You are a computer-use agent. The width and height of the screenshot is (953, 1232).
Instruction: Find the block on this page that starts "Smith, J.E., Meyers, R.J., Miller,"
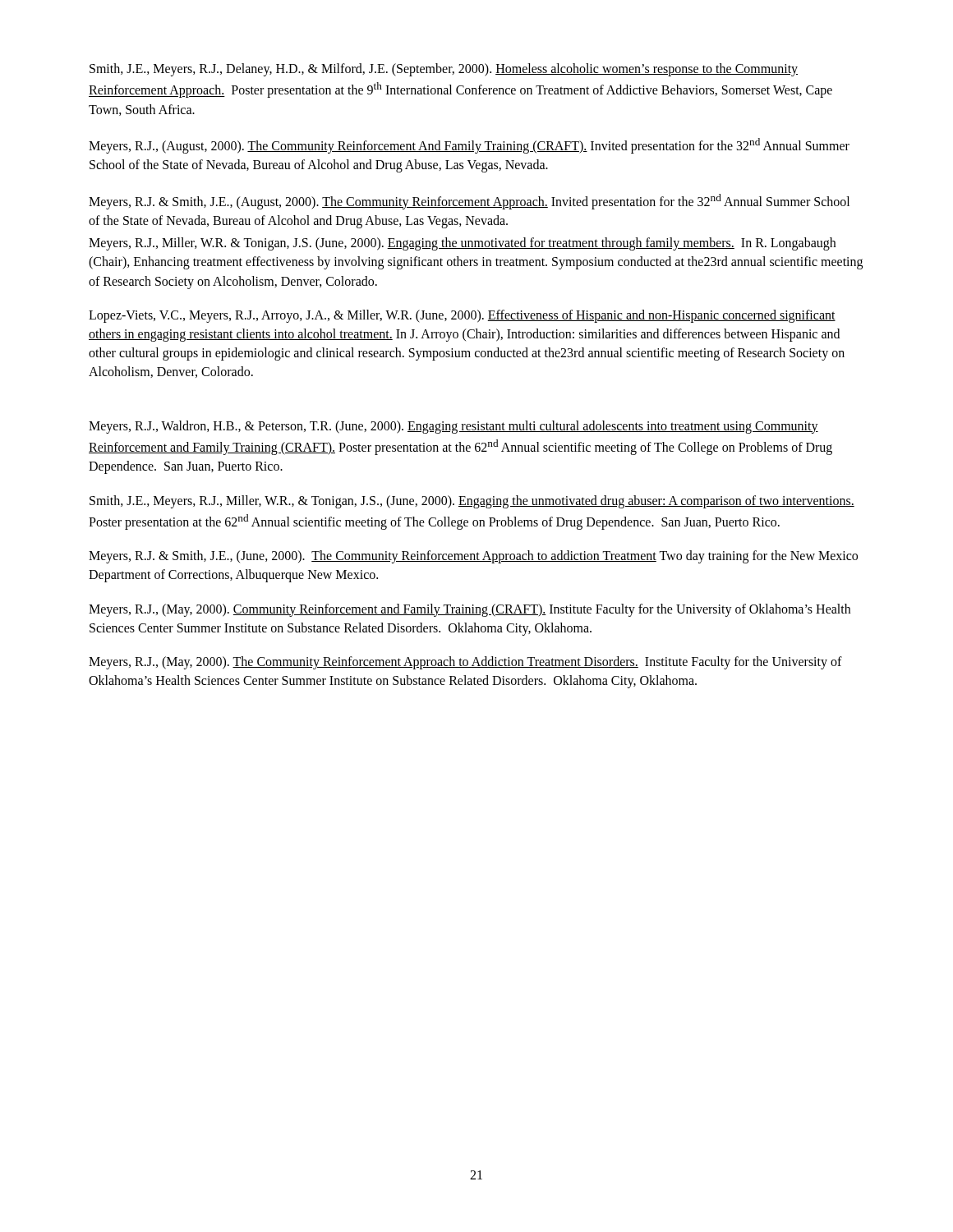(473, 511)
